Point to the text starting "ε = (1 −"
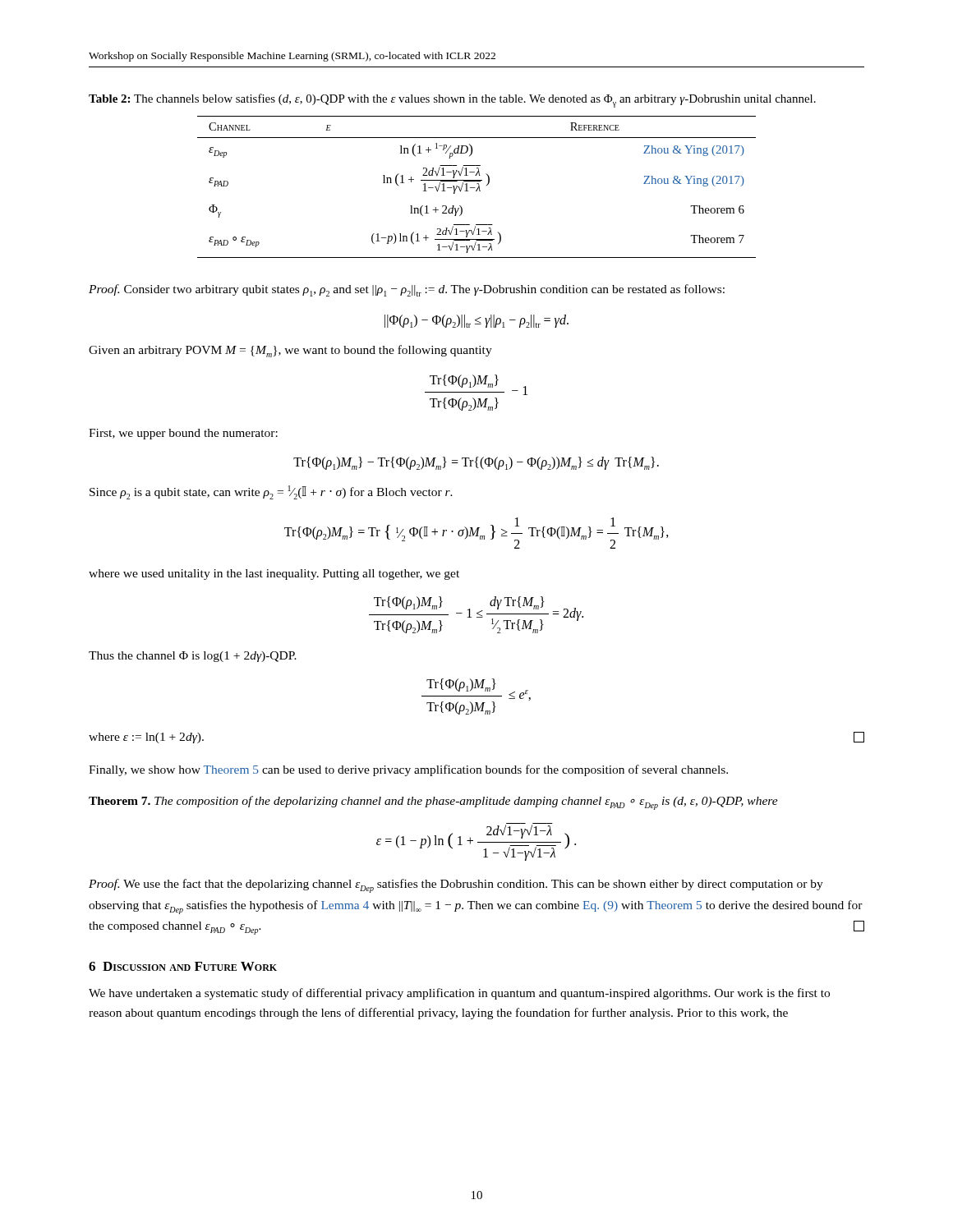Viewport: 953px width, 1232px height. click(476, 842)
